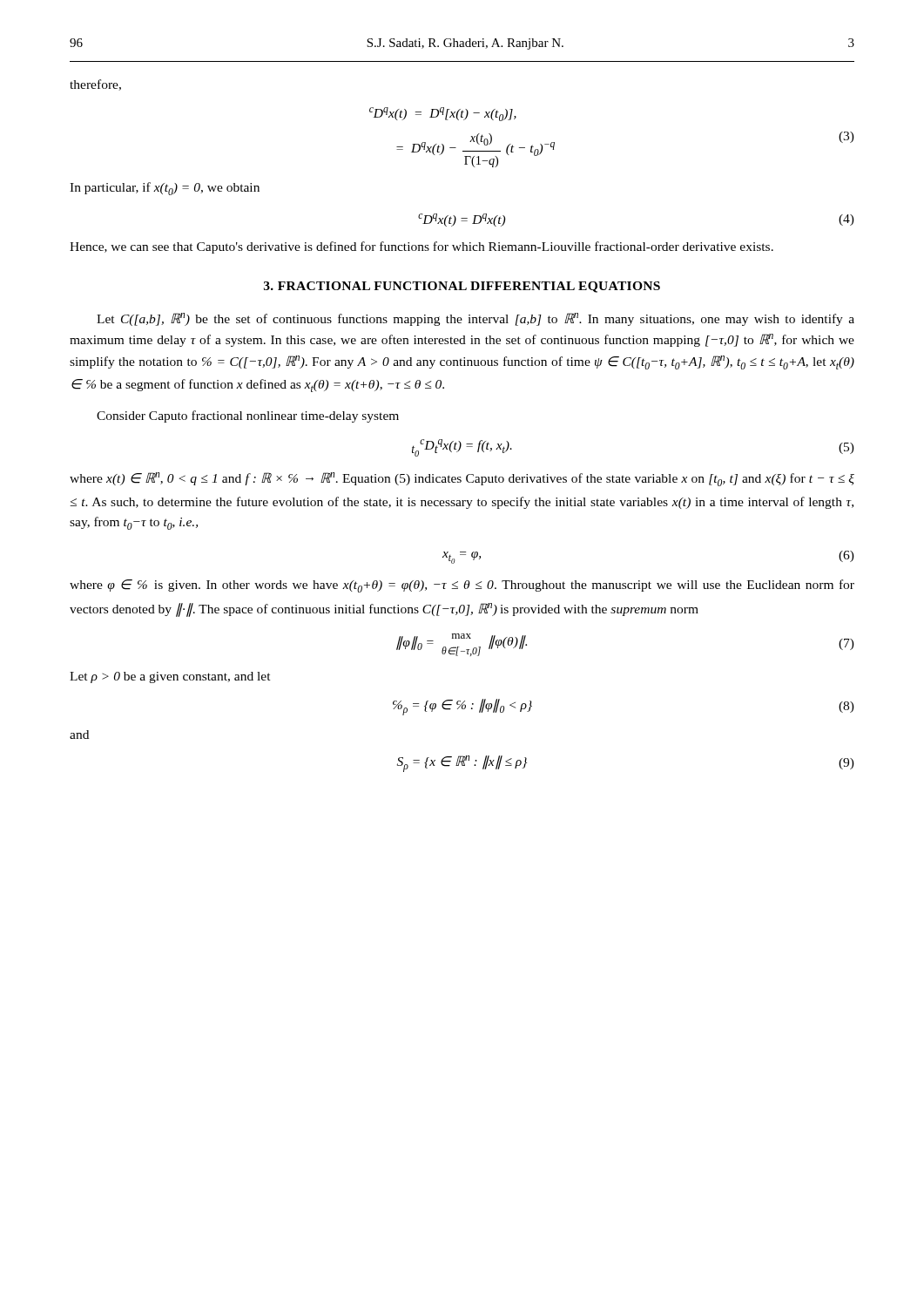Locate the text block that says "Let C([a,b], ℝn) be the set of"

point(462,352)
